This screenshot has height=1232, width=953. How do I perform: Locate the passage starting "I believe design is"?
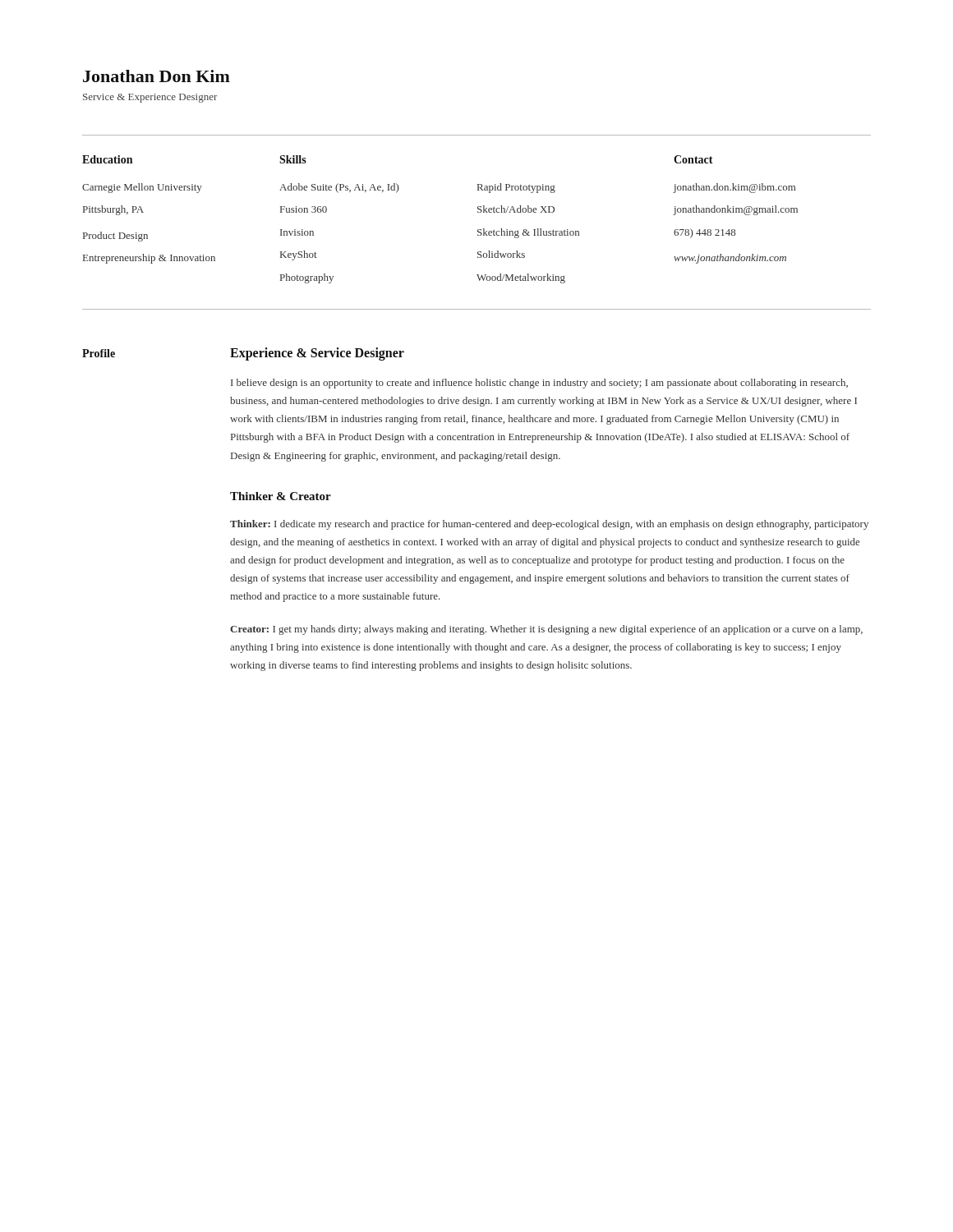pos(550,419)
